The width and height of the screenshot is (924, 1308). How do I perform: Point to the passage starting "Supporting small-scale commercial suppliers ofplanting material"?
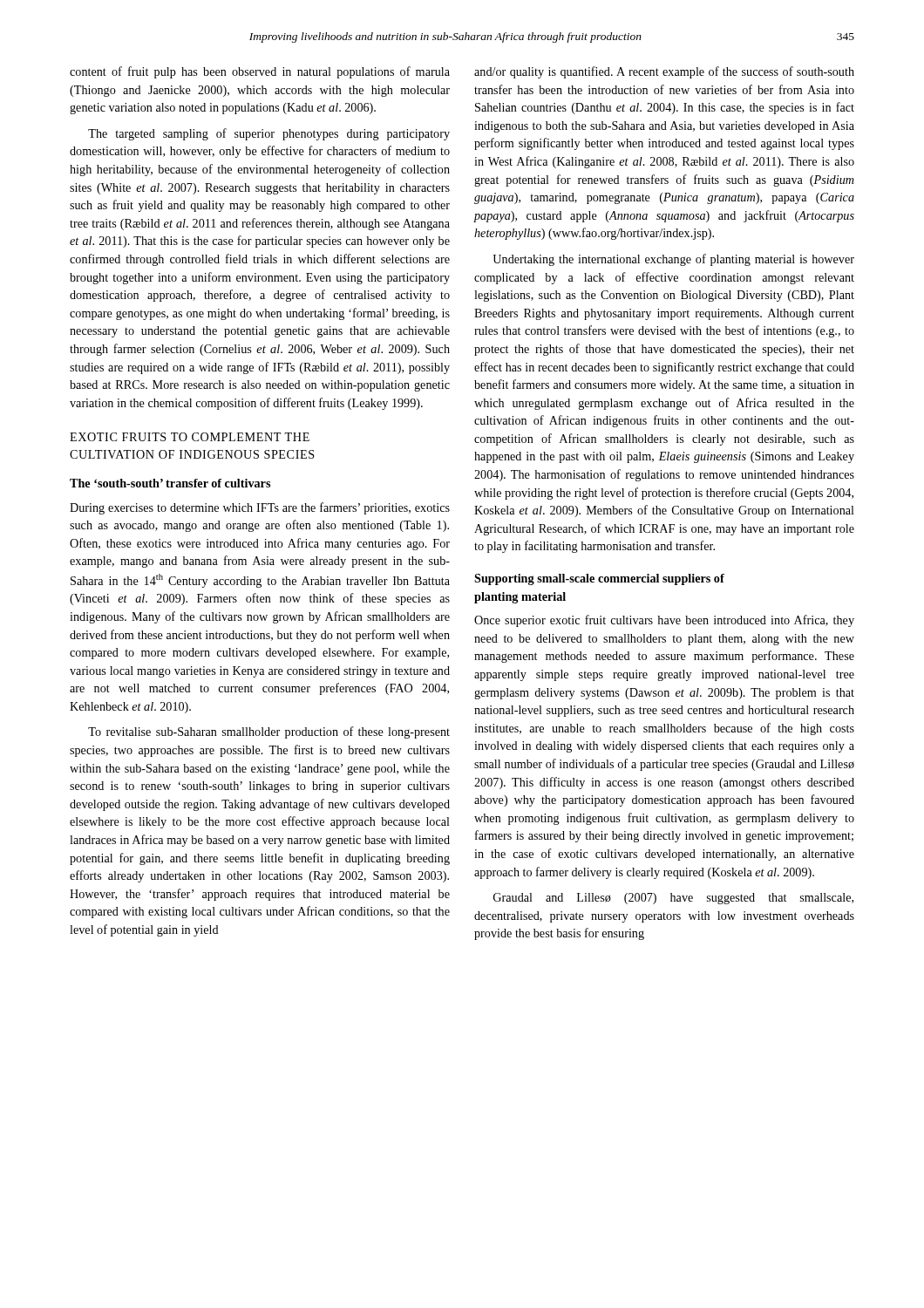pyautogui.click(x=664, y=587)
